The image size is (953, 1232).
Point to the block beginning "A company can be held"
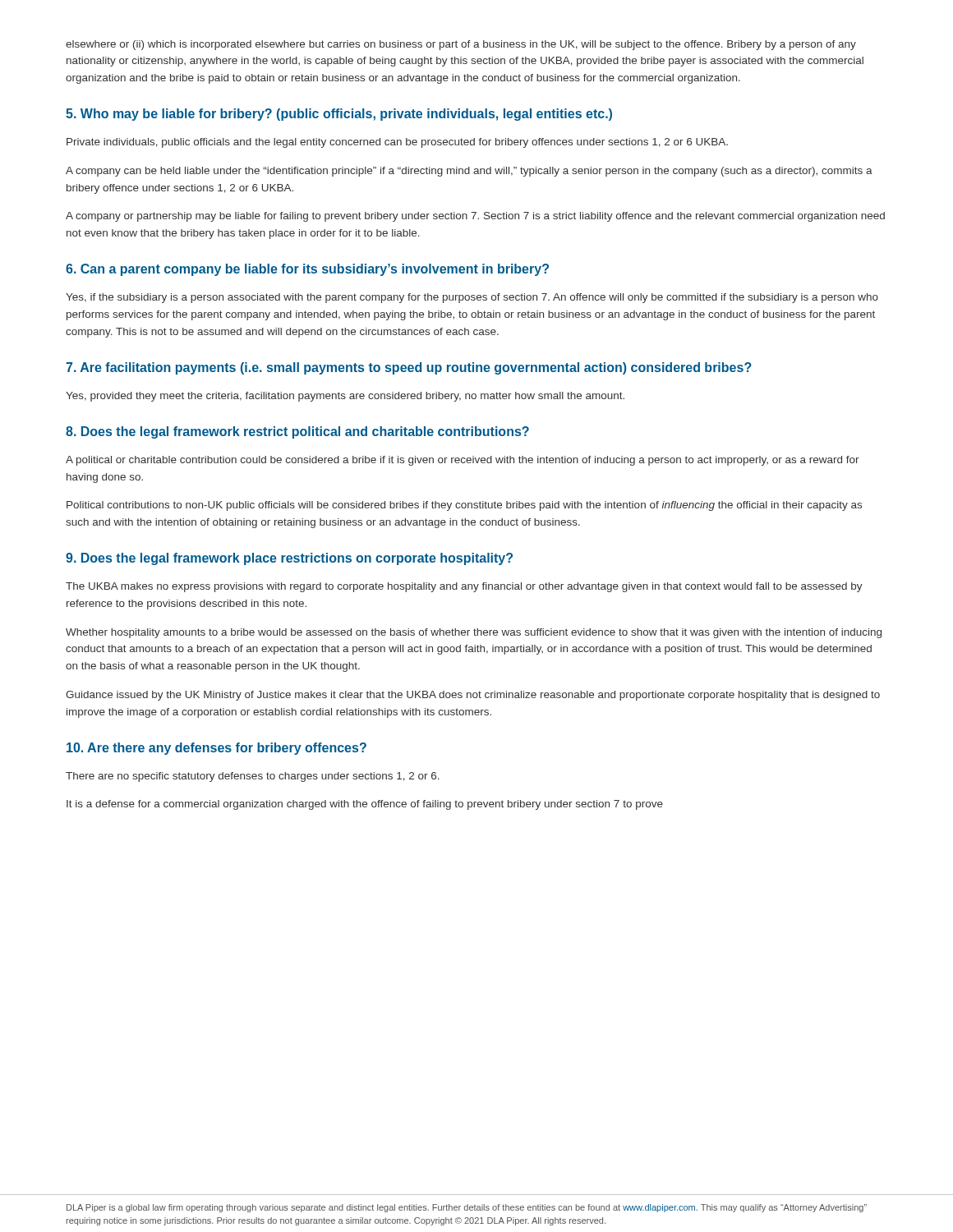476,180
